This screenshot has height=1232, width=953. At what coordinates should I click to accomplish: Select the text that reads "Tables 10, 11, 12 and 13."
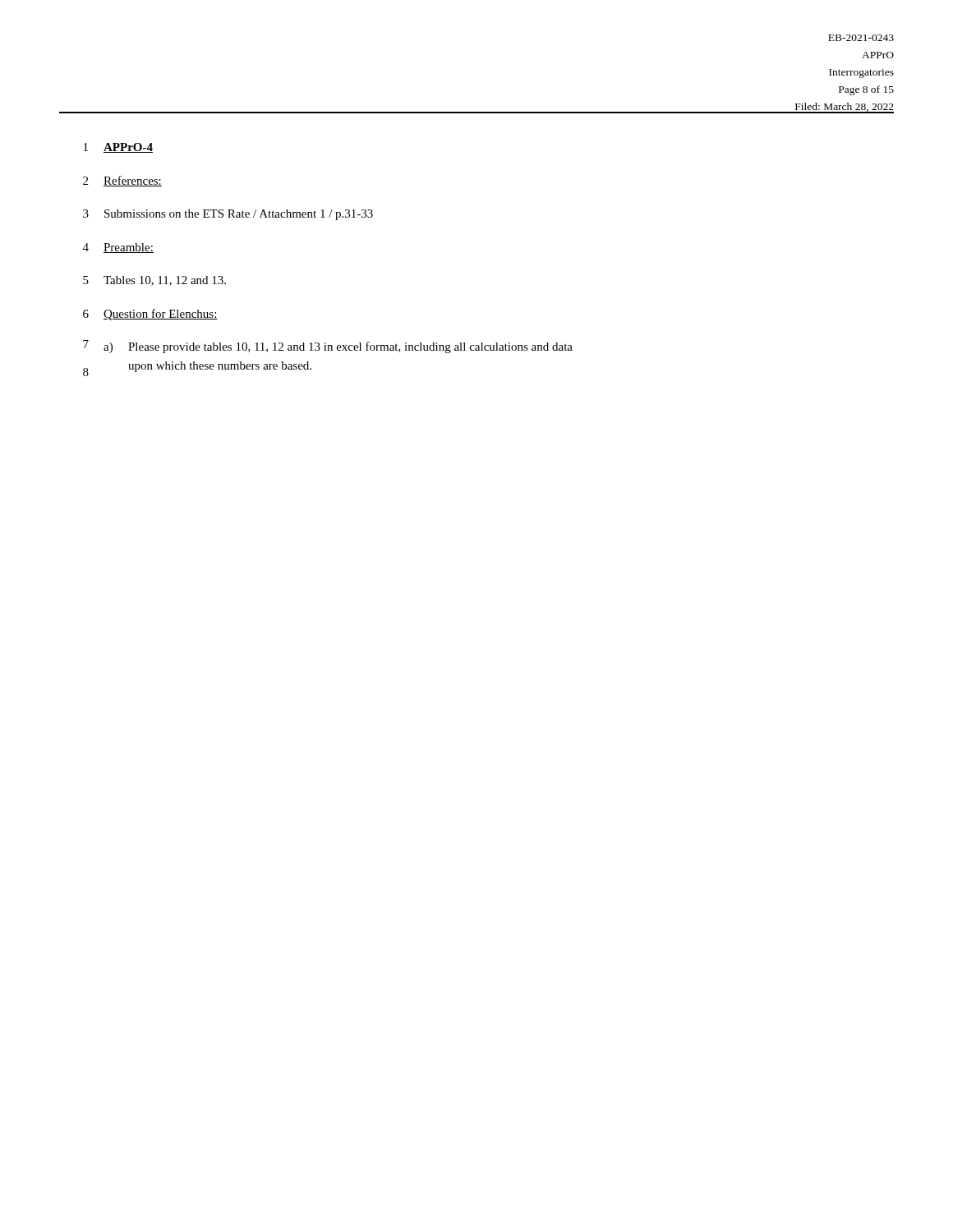pos(165,280)
